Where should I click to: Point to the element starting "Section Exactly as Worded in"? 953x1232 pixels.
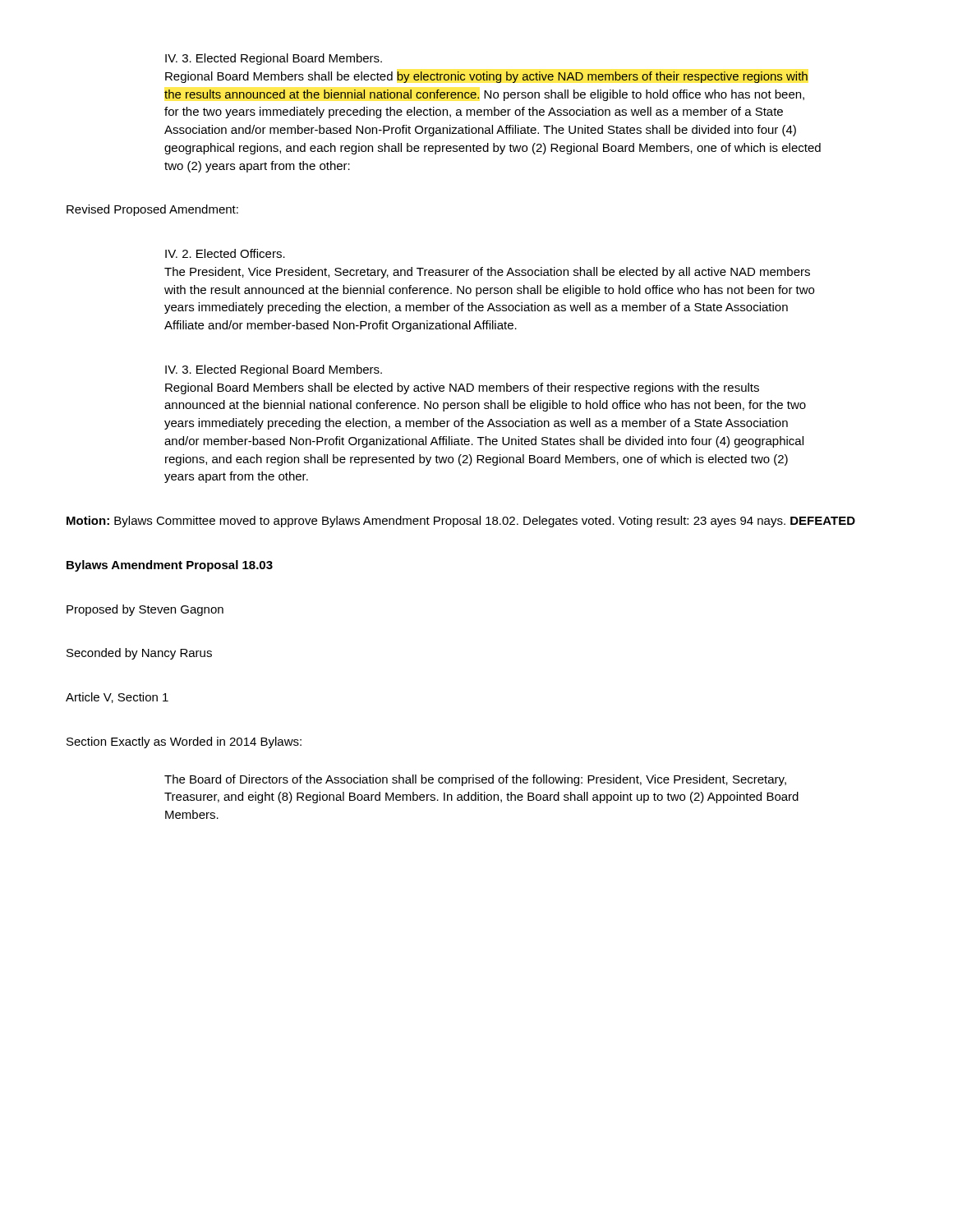184,742
